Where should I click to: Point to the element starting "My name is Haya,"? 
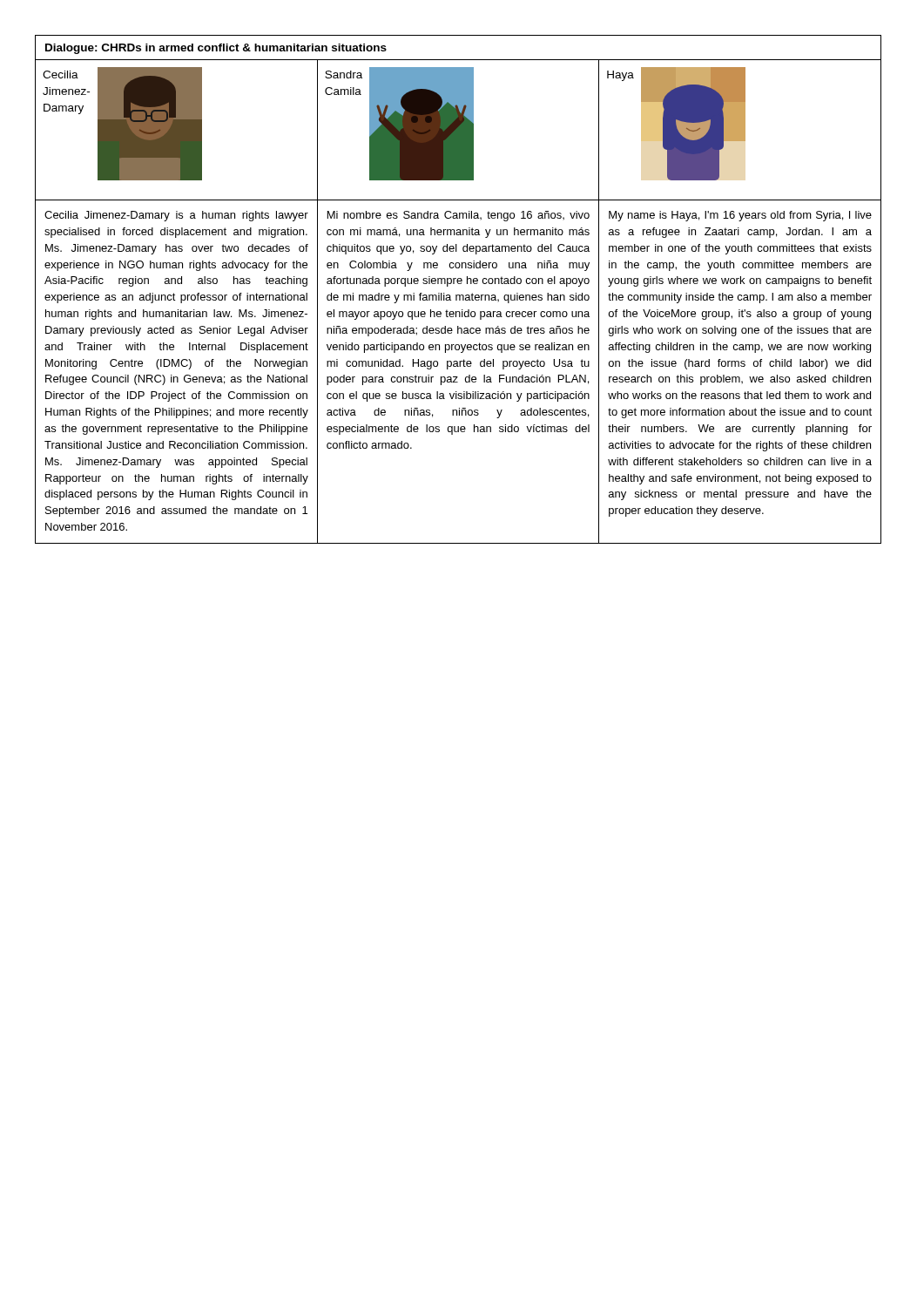coord(740,363)
